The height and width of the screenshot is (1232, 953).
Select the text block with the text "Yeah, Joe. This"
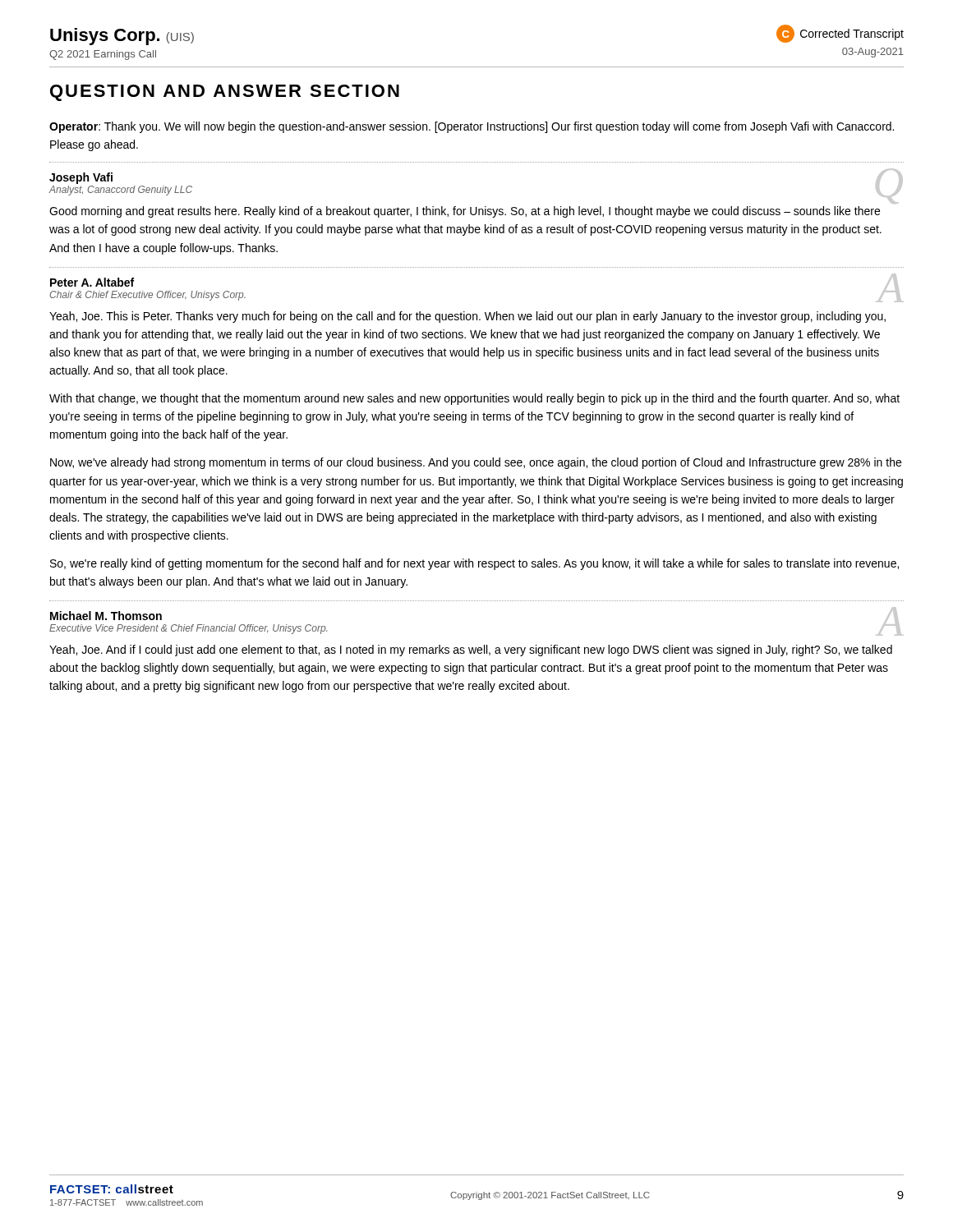tap(468, 343)
